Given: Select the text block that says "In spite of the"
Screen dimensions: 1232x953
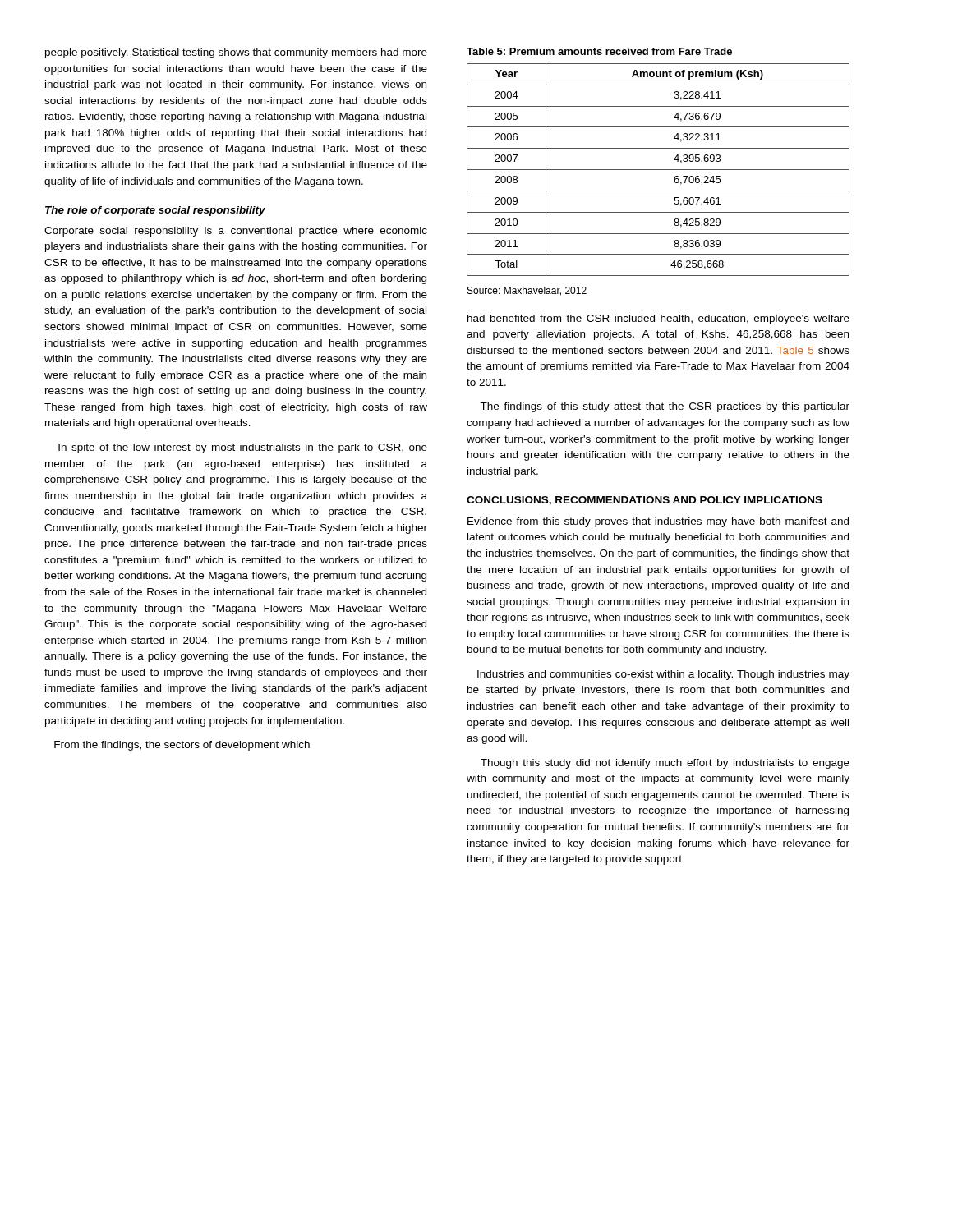Looking at the screenshot, I should click(236, 584).
